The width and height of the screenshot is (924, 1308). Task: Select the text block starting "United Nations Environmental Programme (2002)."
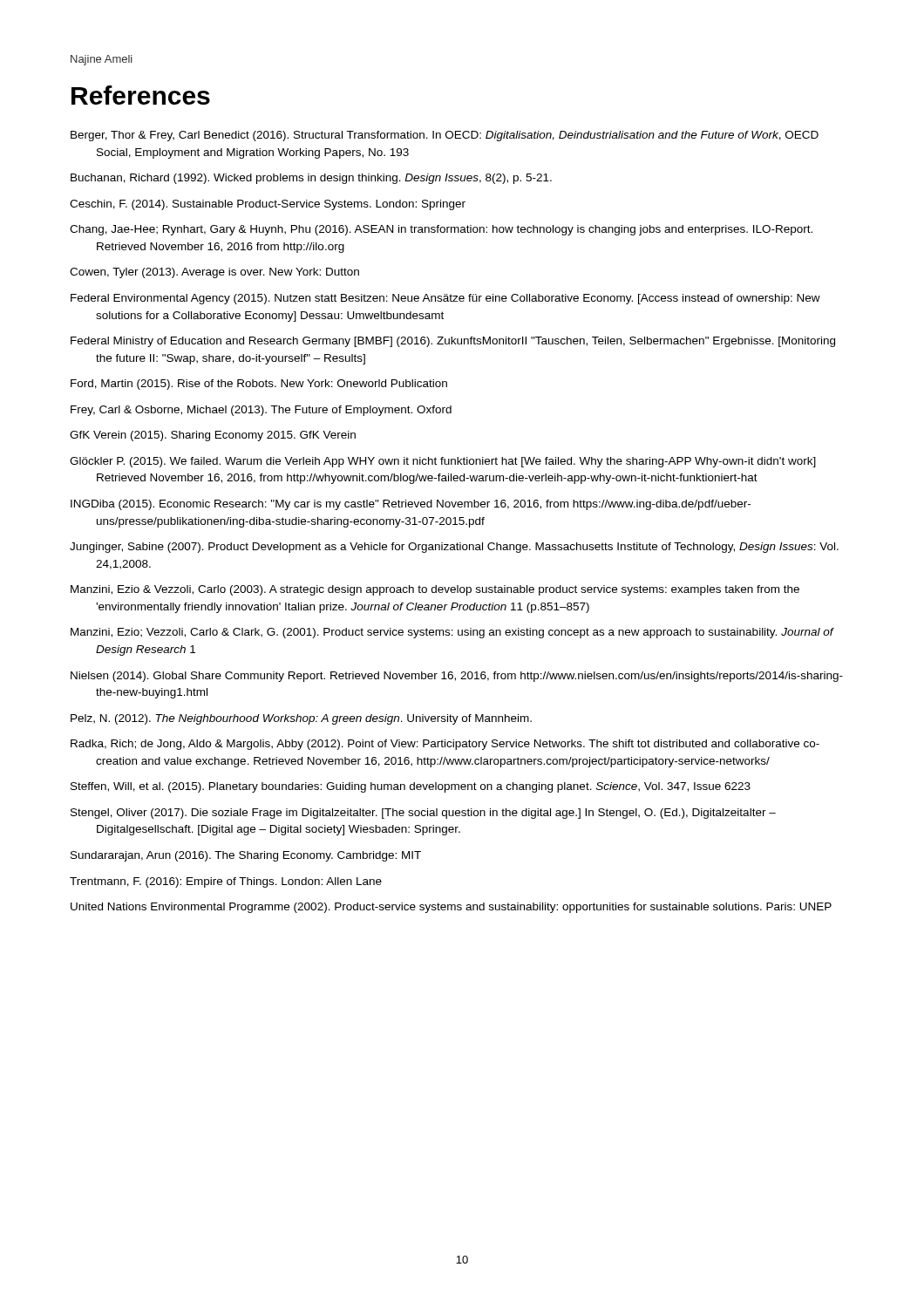451,907
